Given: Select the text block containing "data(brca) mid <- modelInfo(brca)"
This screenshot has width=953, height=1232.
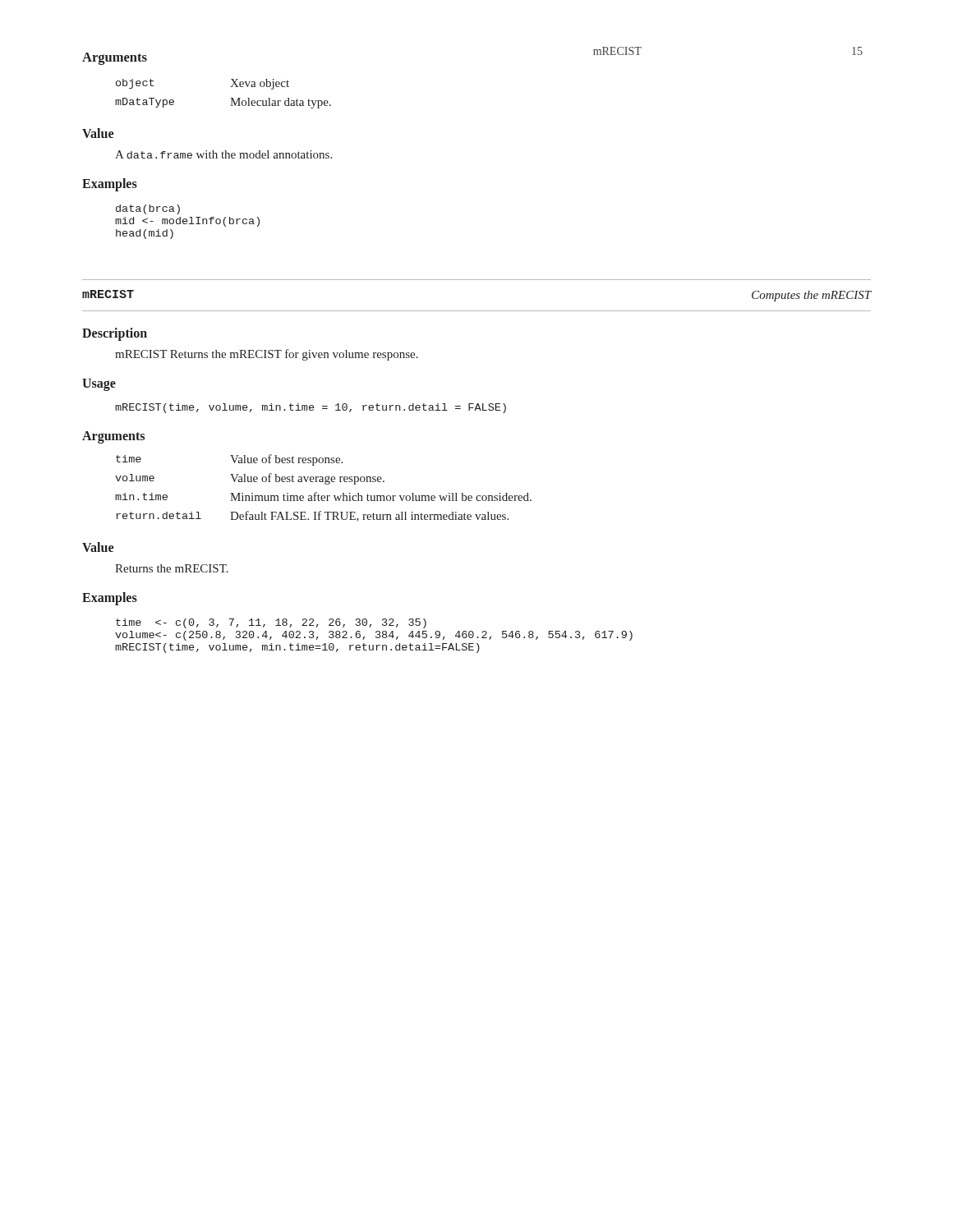Looking at the screenshot, I should click(148, 209).
